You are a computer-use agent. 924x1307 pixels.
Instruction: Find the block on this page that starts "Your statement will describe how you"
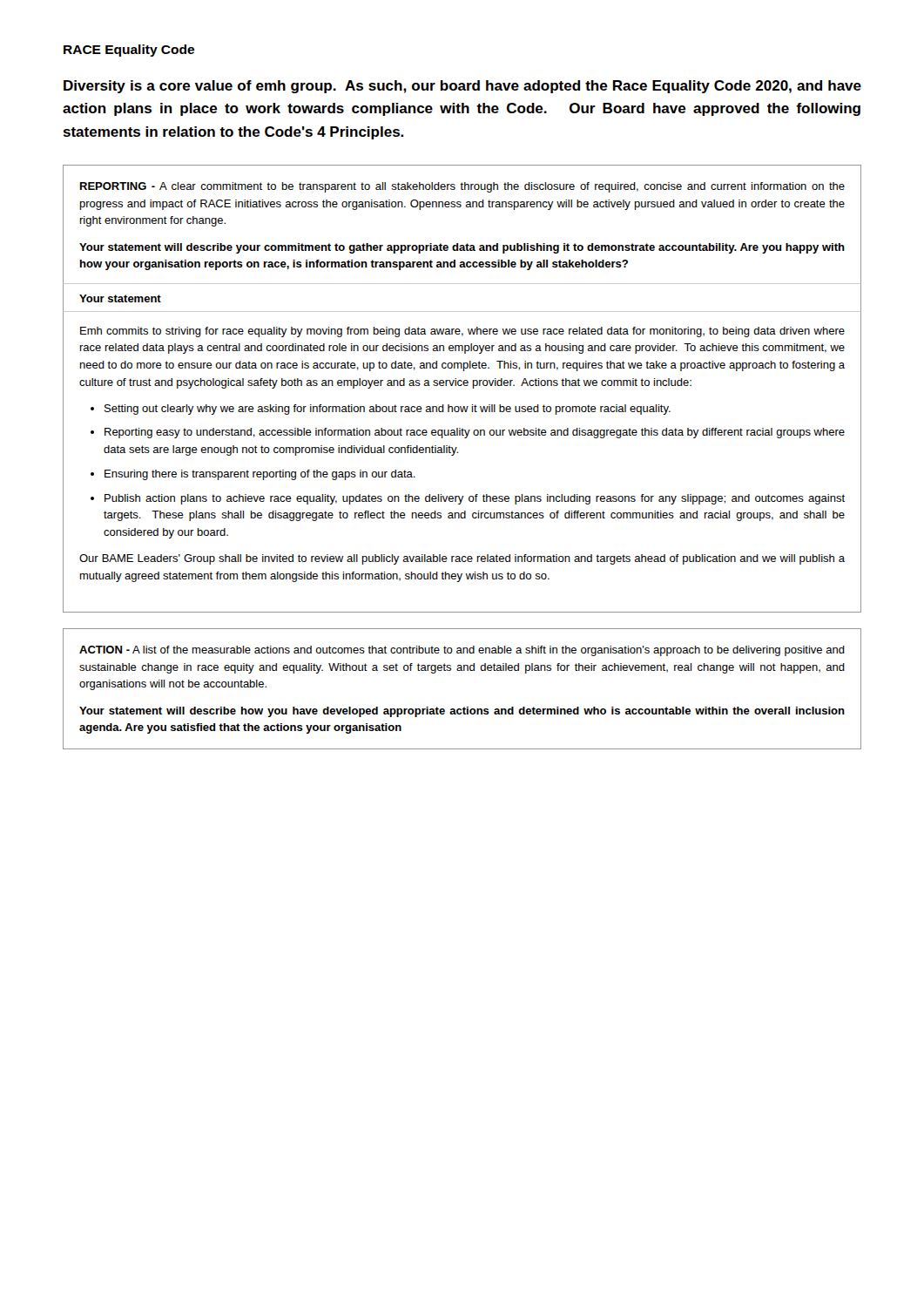[462, 719]
